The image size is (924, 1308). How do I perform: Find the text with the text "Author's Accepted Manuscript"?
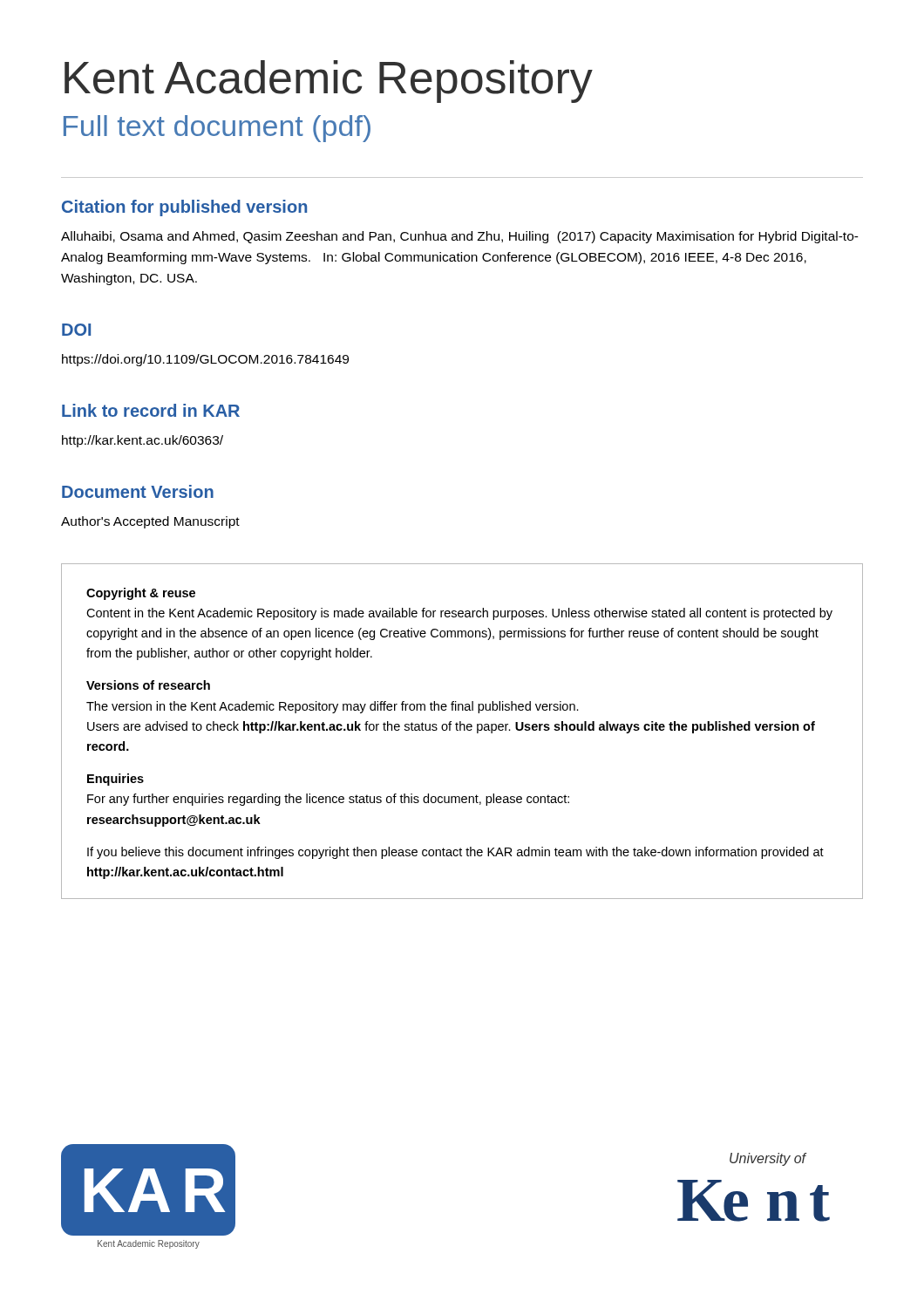(x=150, y=521)
